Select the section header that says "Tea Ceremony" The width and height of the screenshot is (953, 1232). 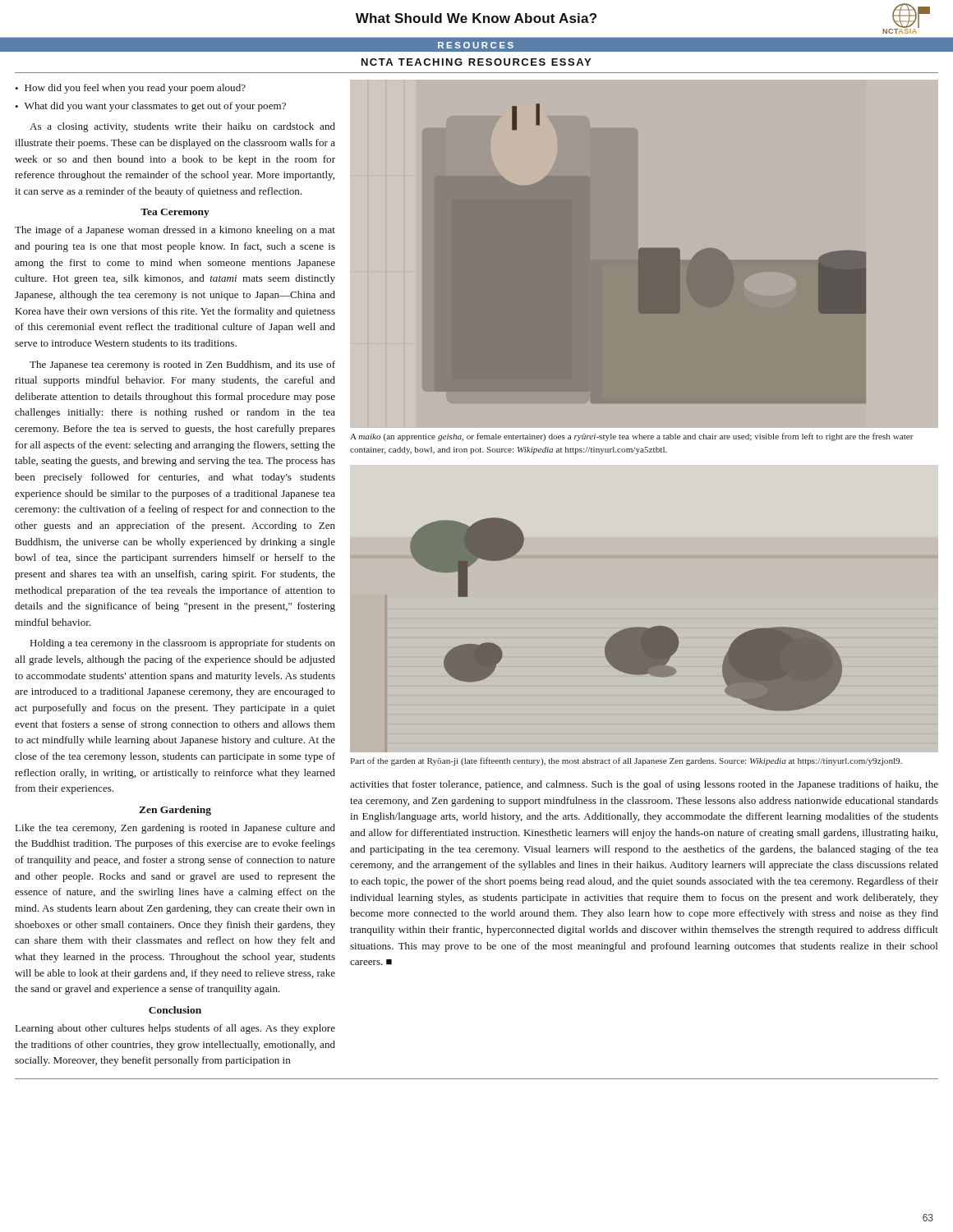pyautogui.click(x=175, y=212)
